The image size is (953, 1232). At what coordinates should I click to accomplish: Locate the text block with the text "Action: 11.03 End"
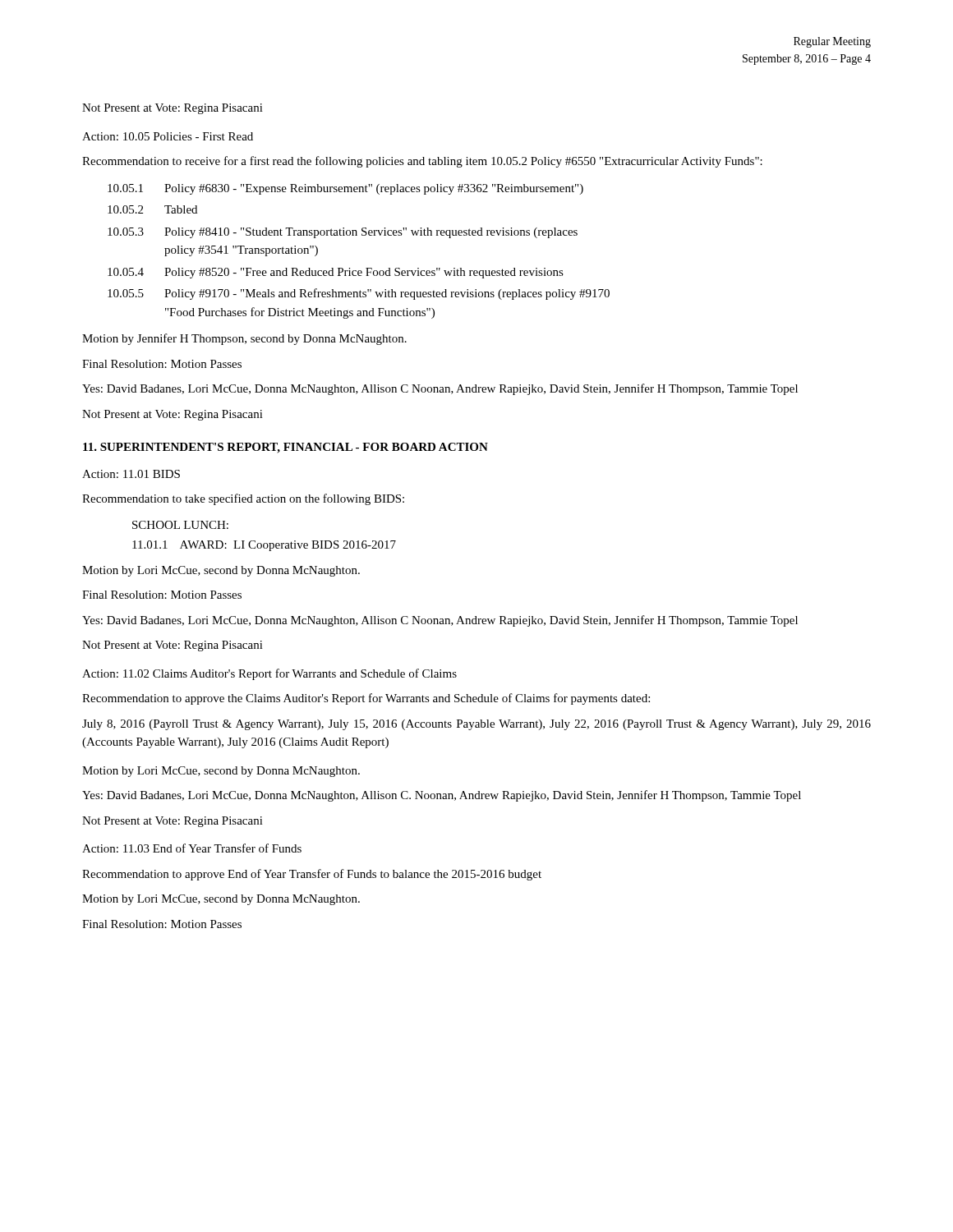pos(476,861)
